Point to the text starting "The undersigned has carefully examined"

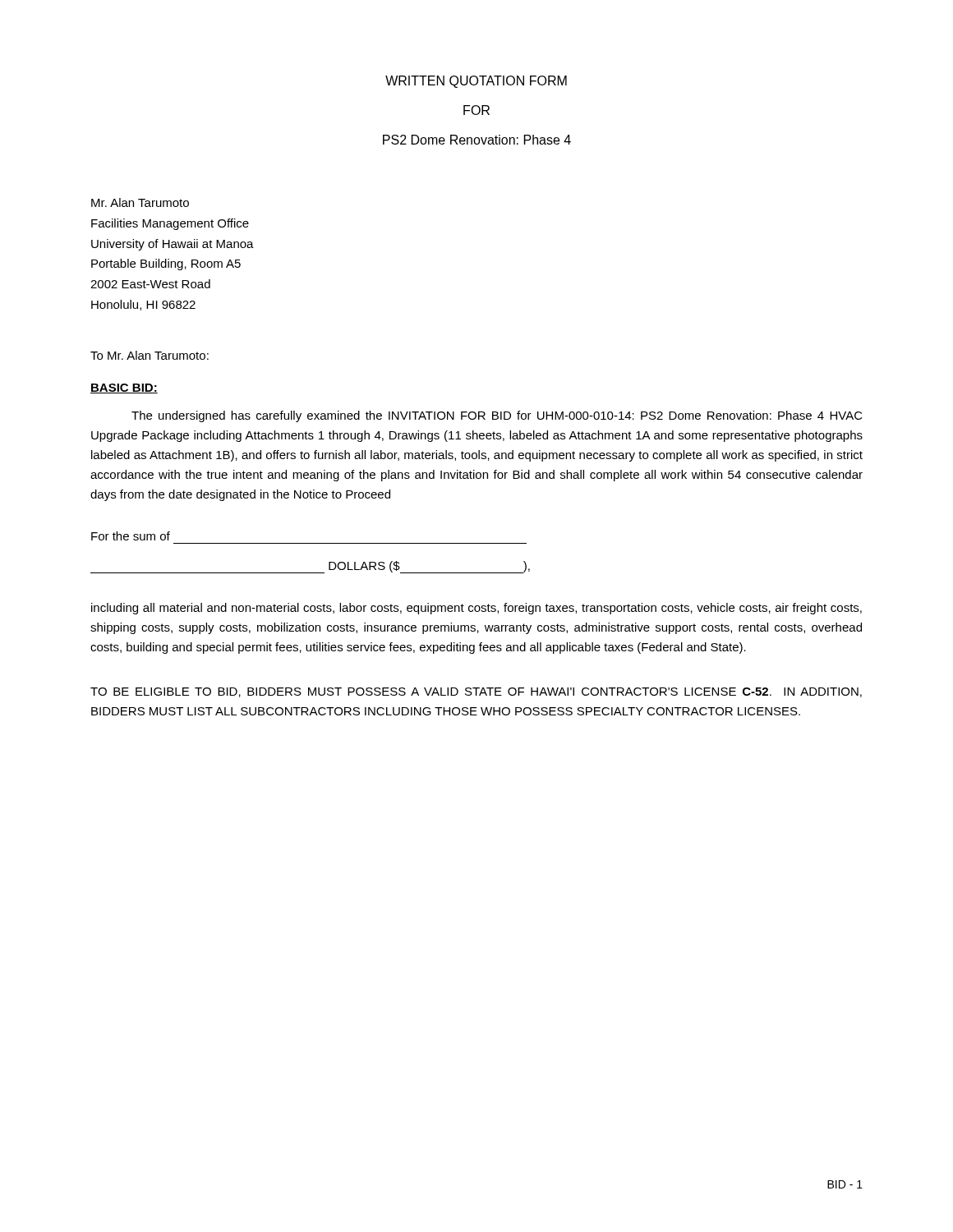tap(476, 454)
